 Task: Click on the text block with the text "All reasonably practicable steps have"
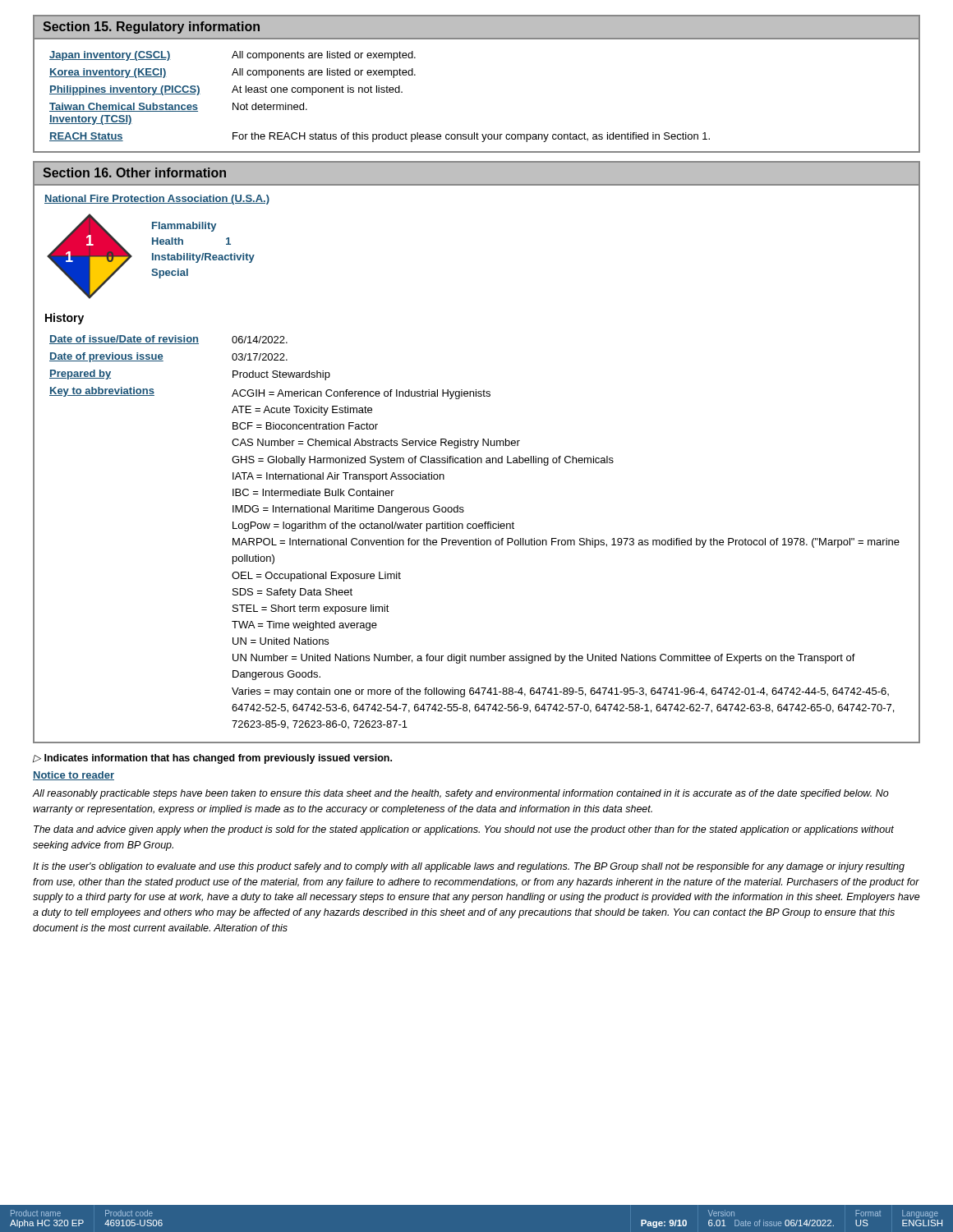click(461, 801)
